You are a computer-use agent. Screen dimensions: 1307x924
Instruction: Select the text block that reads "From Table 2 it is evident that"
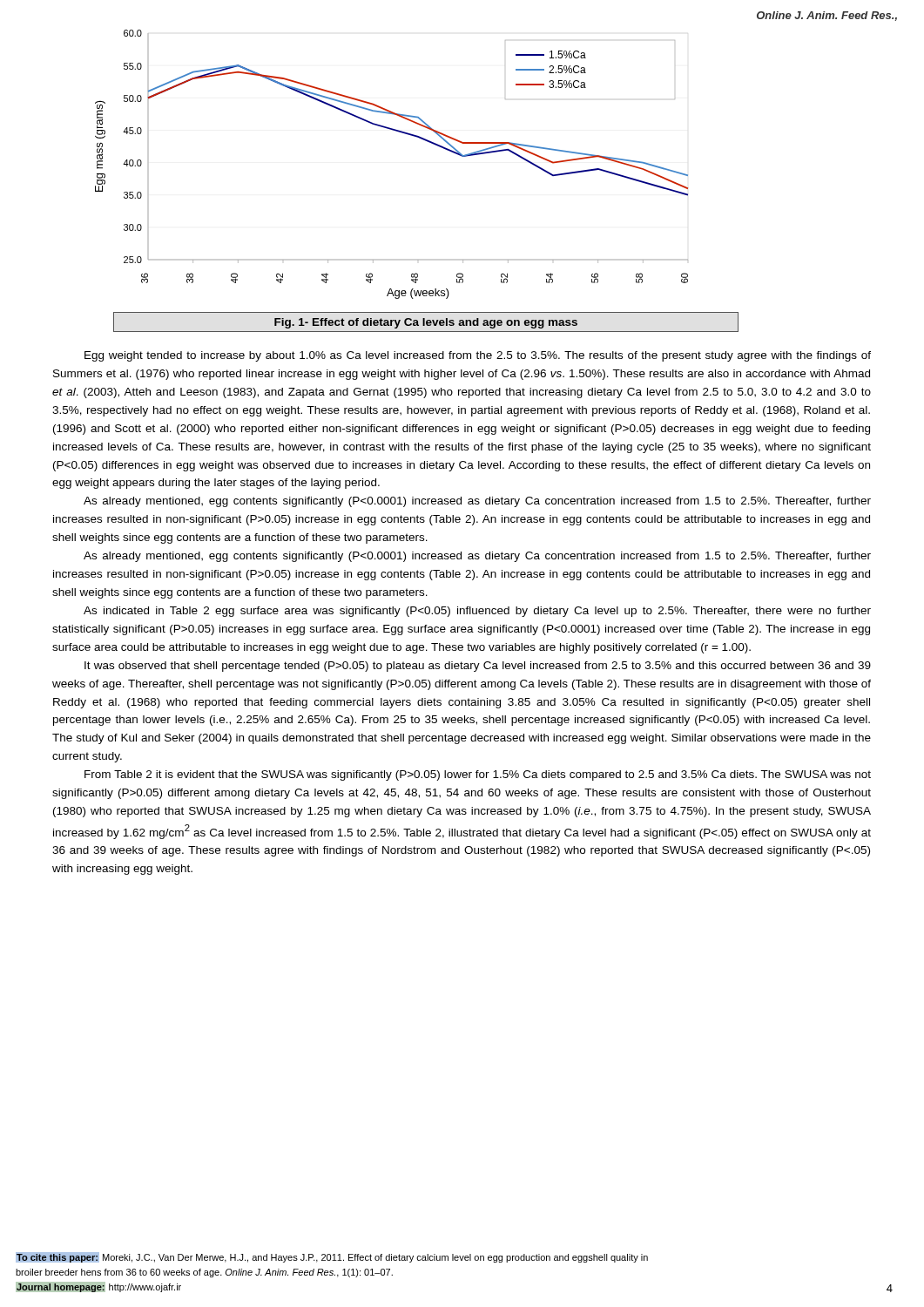click(x=462, y=822)
